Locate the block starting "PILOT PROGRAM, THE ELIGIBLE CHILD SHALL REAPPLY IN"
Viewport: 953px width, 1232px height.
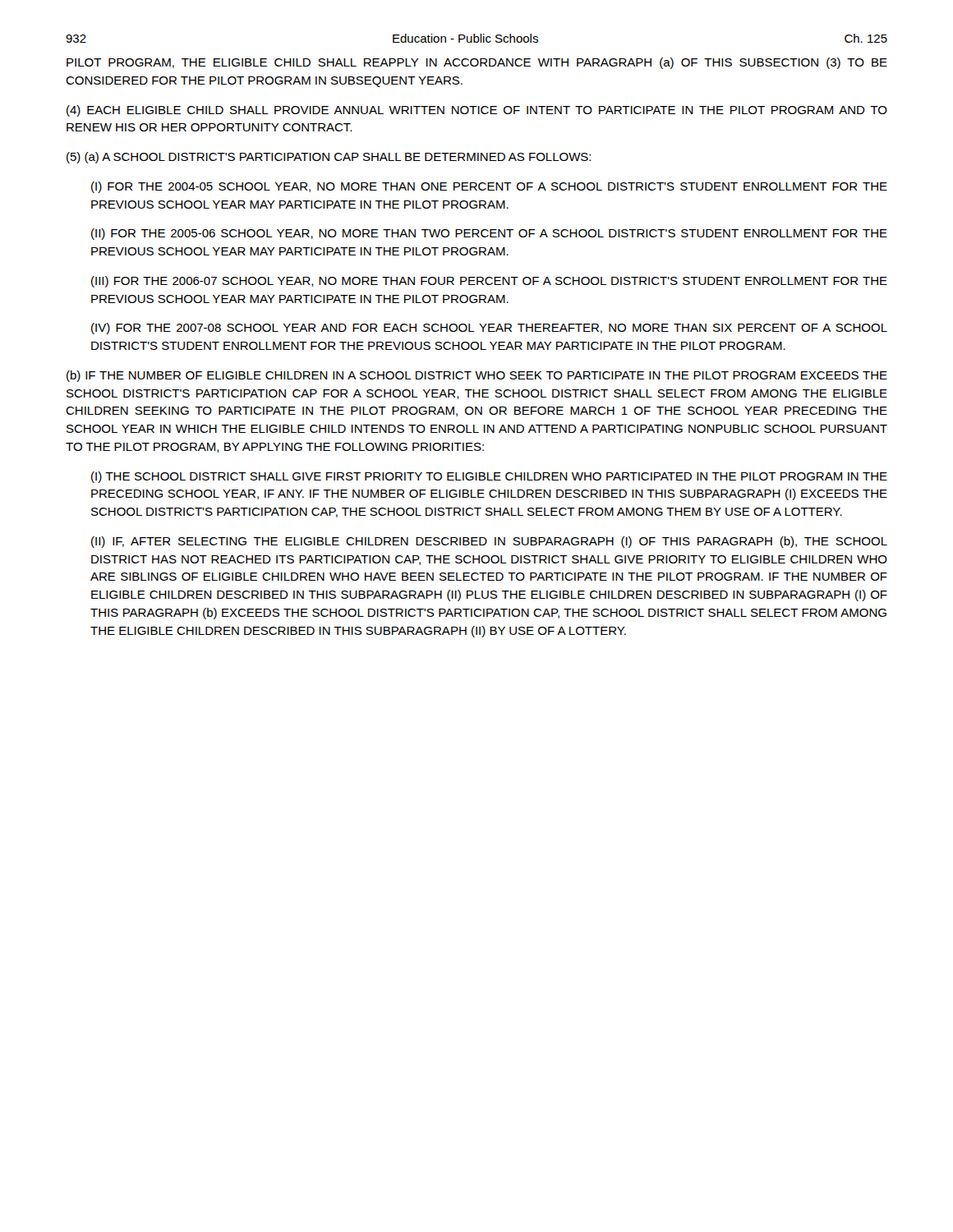476,71
